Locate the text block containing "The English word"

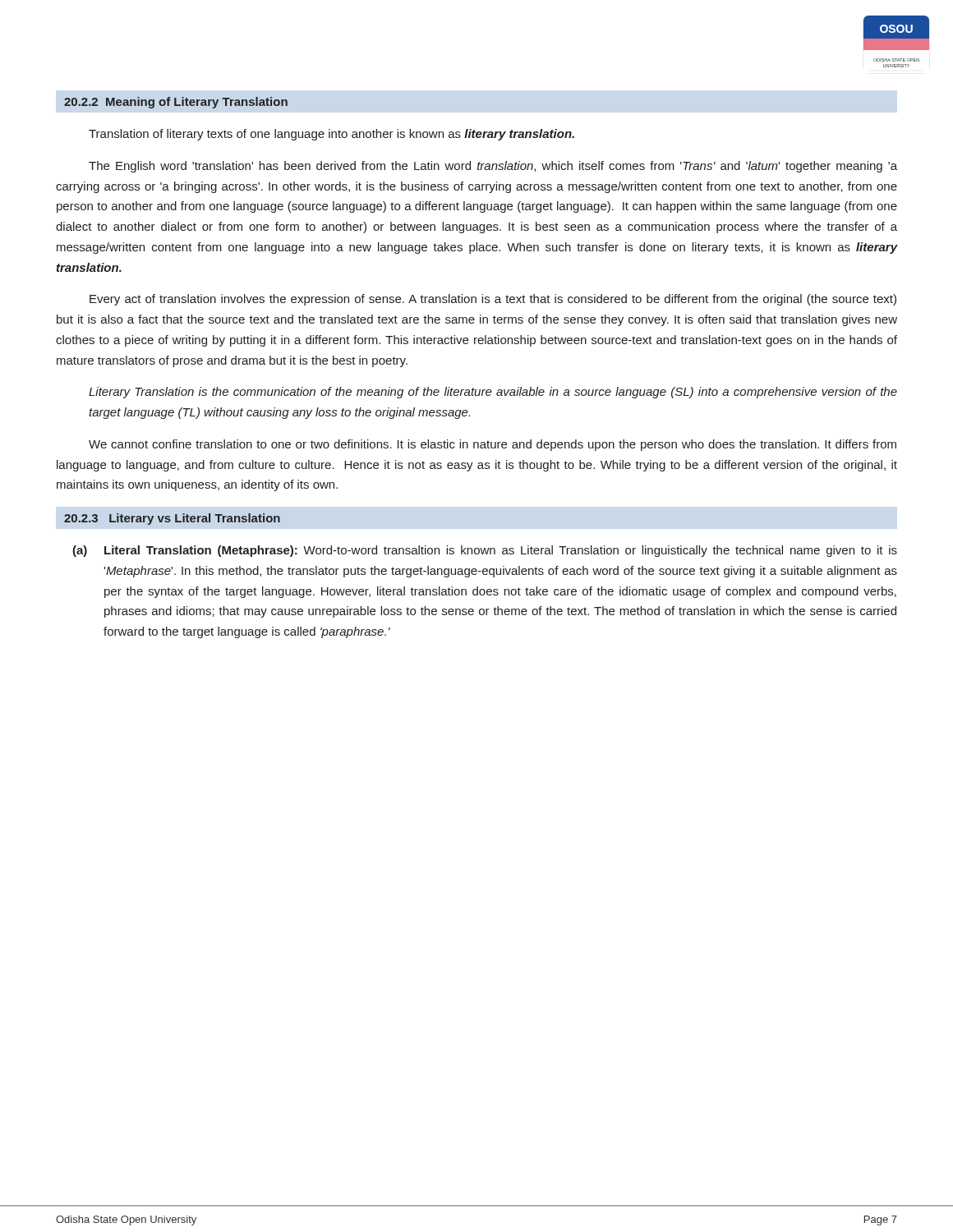point(476,216)
